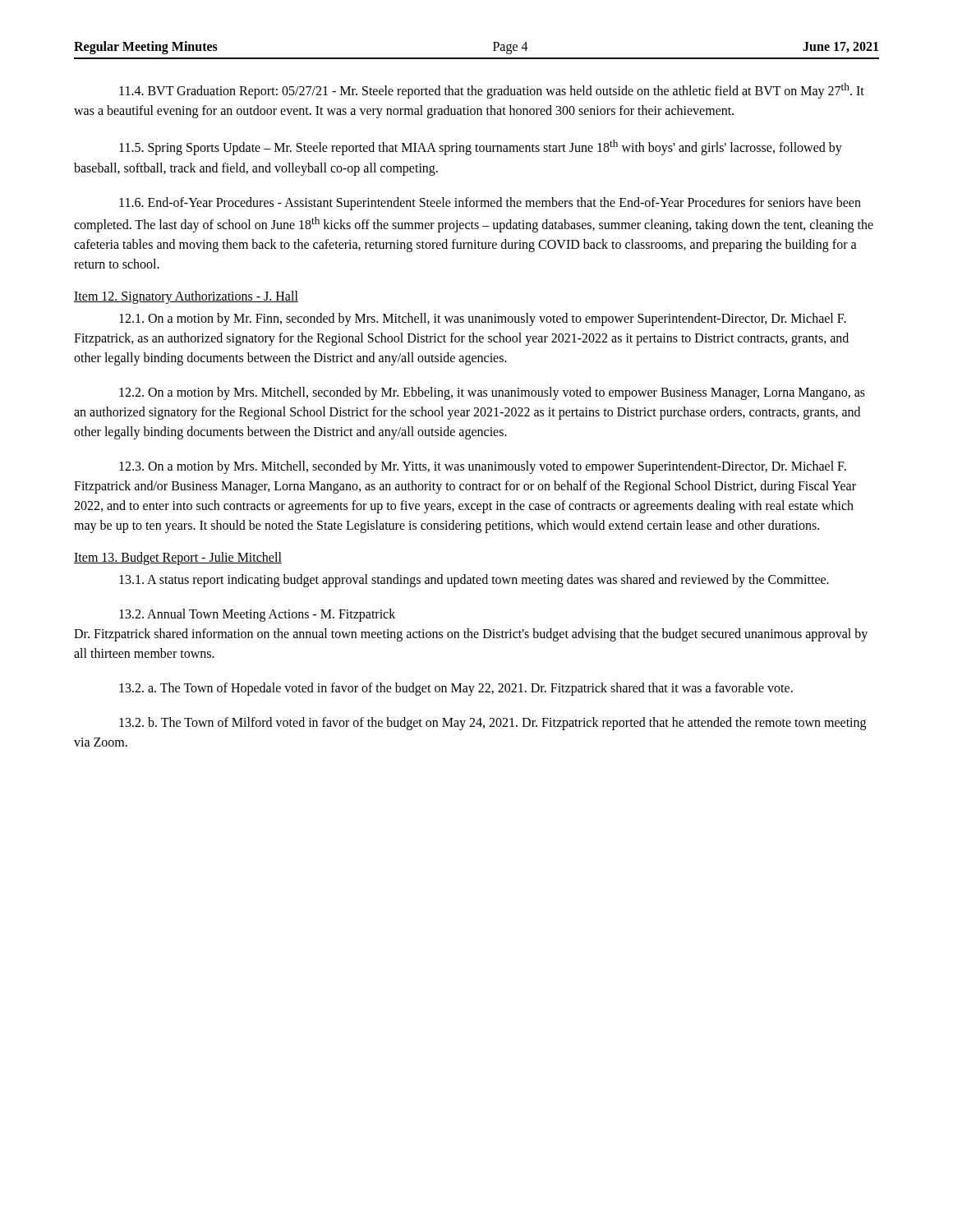Find the block starting "3. On a motion by Mrs."
The image size is (953, 1232).
[476, 496]
